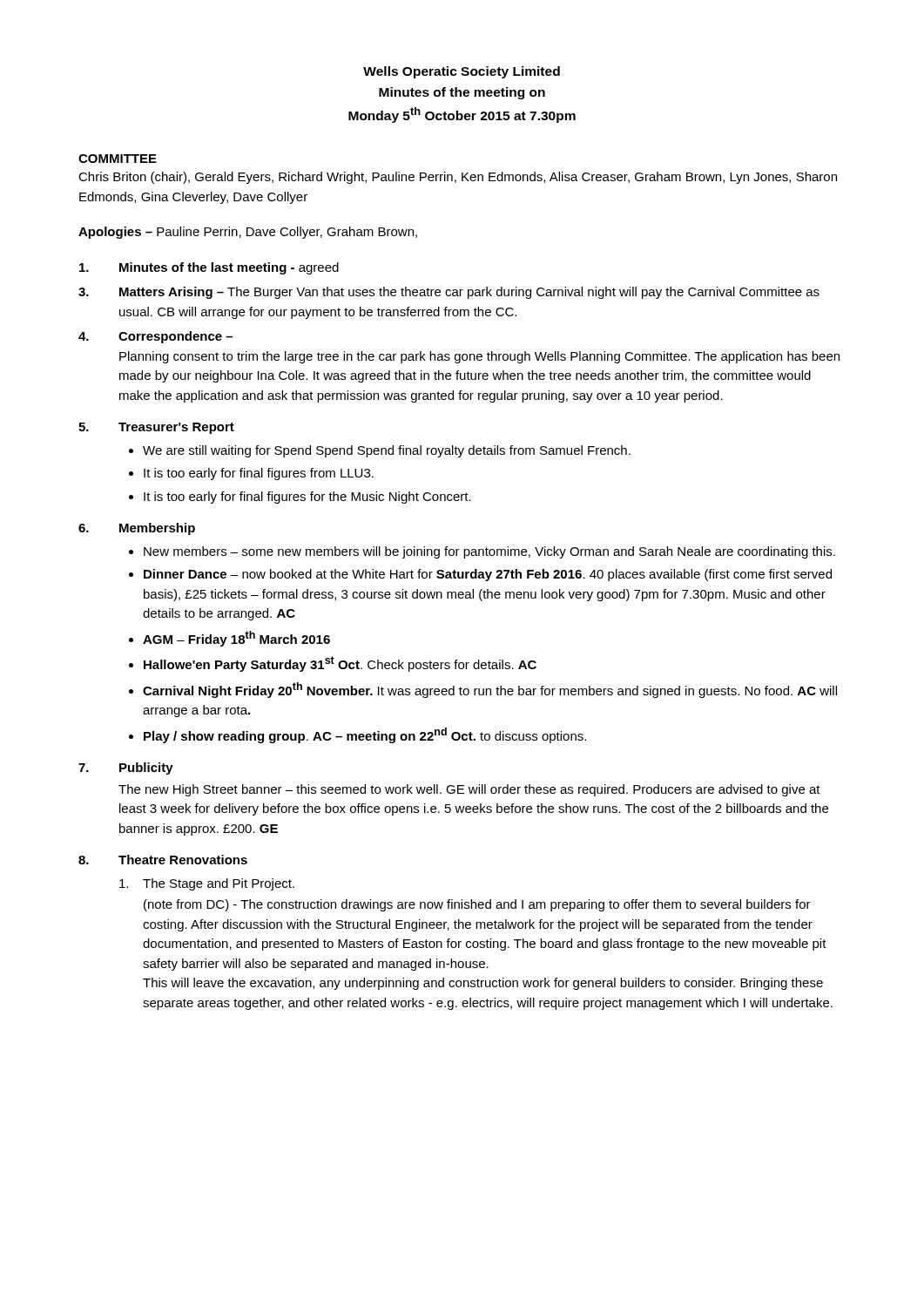This screenshot has width=924, height=1307.
Task: Navigate to the text starting "5. Treasurer's Report"
Action: coord(156,428)
